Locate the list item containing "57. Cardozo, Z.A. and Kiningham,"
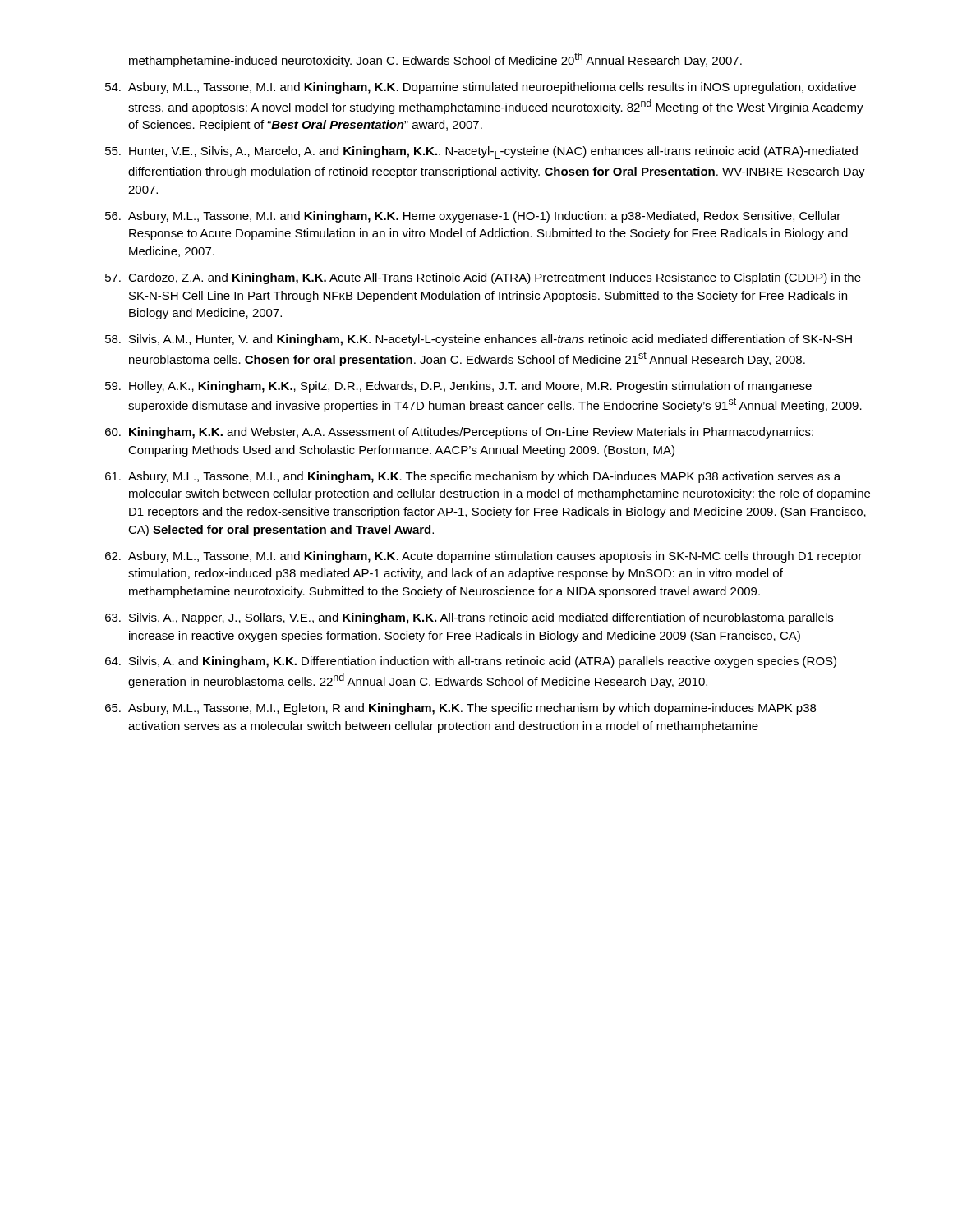This screenshot has width=953, height=1232. pyautogui.click(x=476, y=295)
